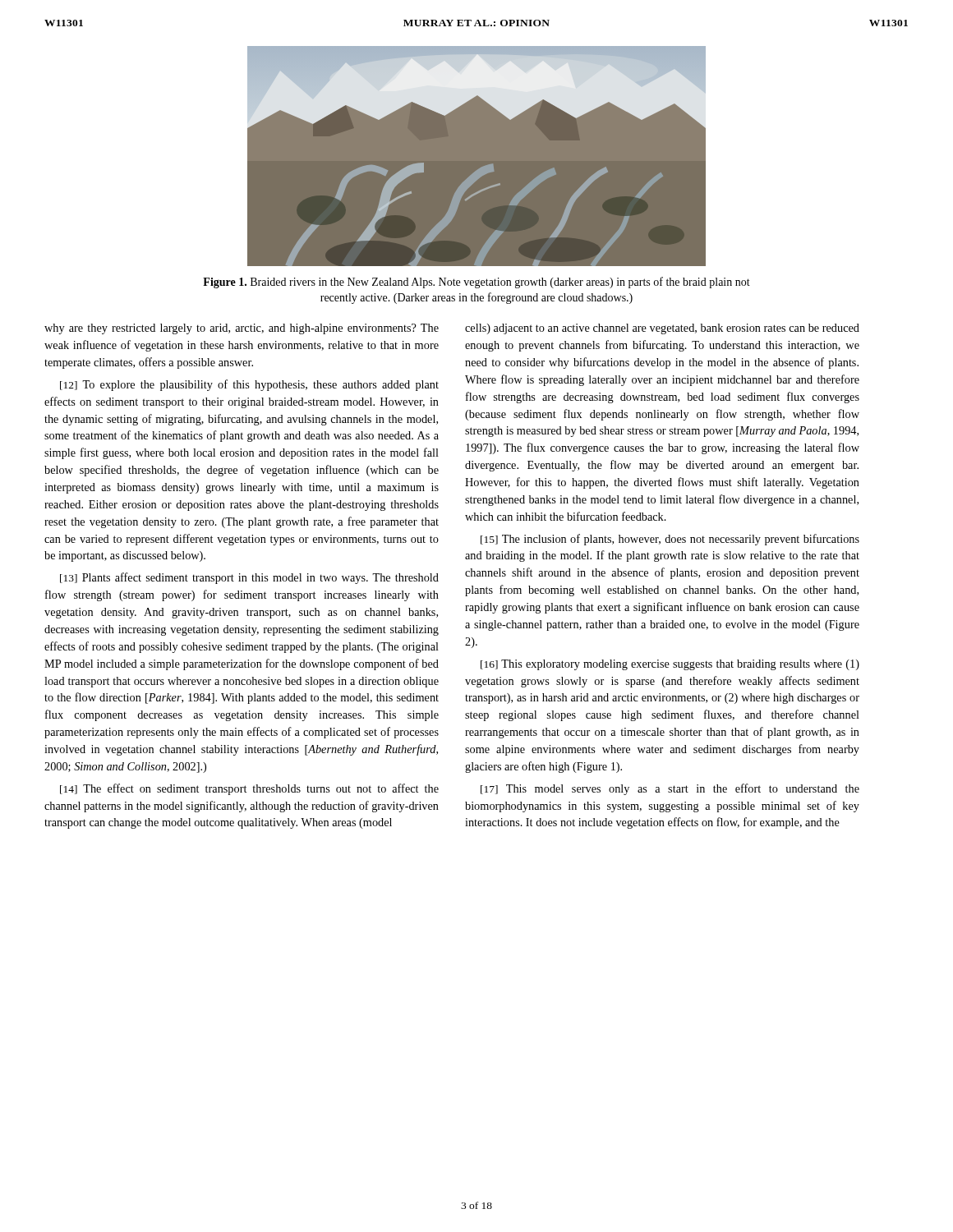Viewport: 953px width, 1232px height.
Task: Click on the text block containing "[17] This model"
Action: pyautogui.click(x=662, y=805)
